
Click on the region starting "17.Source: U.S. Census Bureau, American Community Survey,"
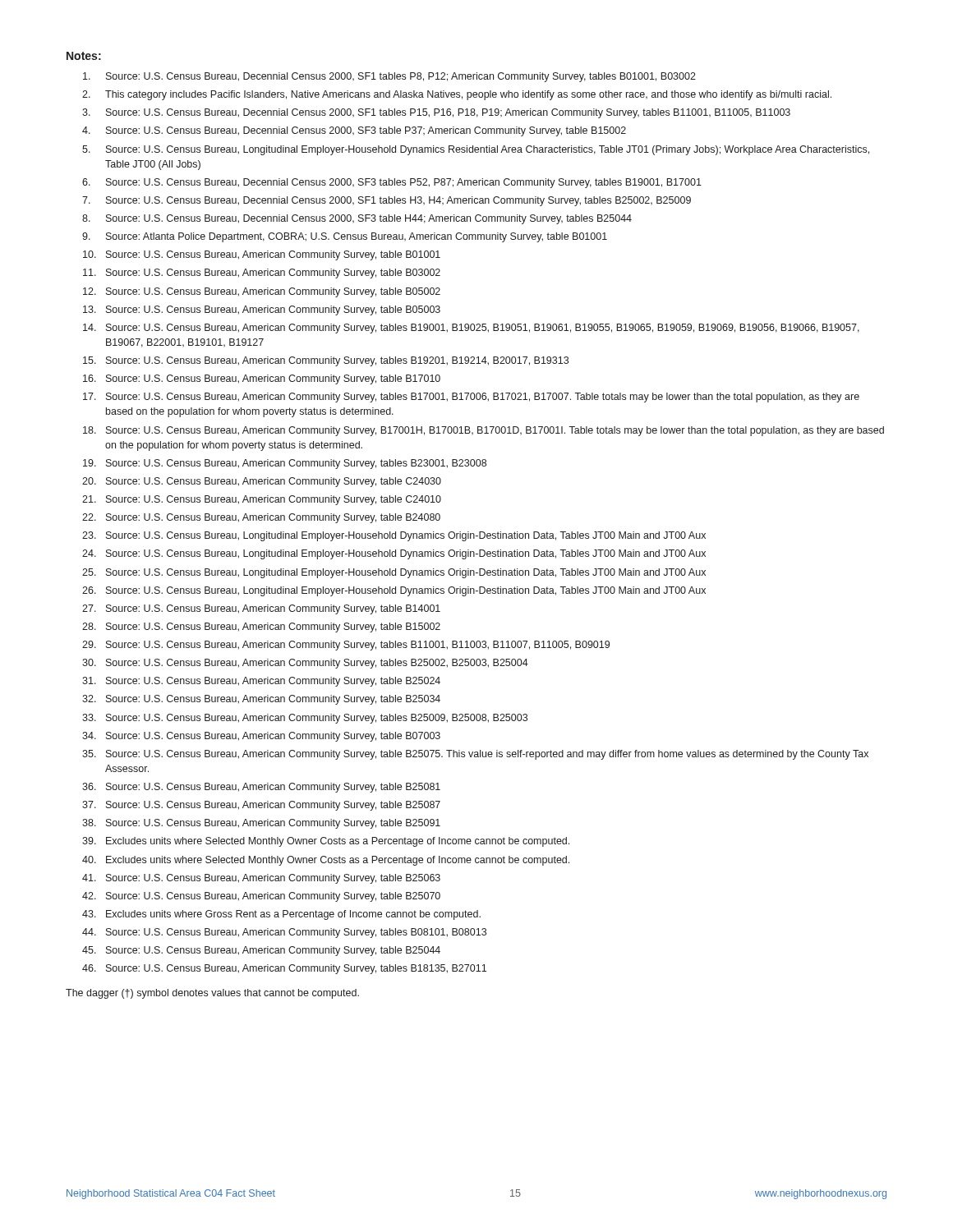click(485, 404)
